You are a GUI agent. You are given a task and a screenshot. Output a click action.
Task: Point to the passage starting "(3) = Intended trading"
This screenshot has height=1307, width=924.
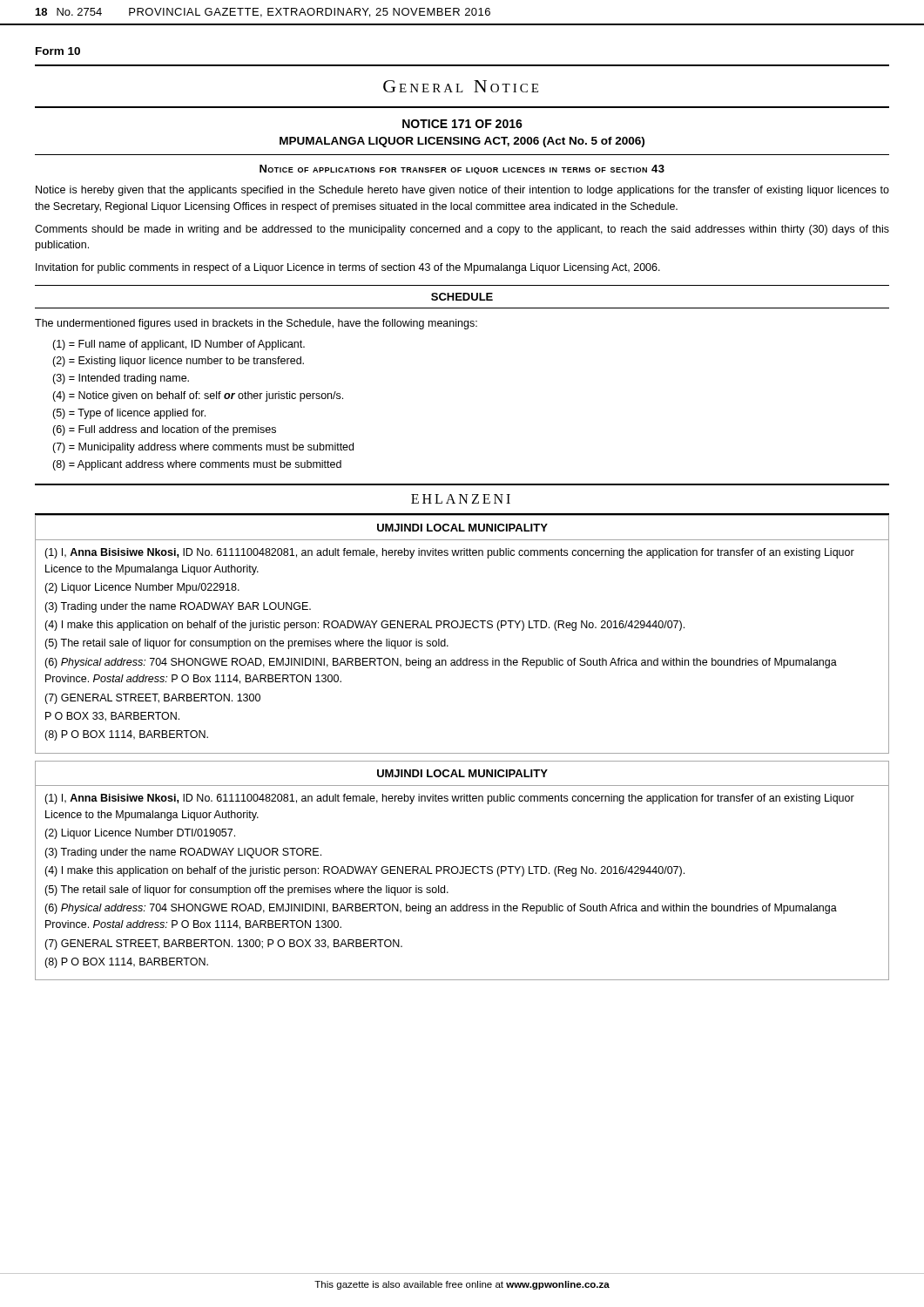pos(121,378)
